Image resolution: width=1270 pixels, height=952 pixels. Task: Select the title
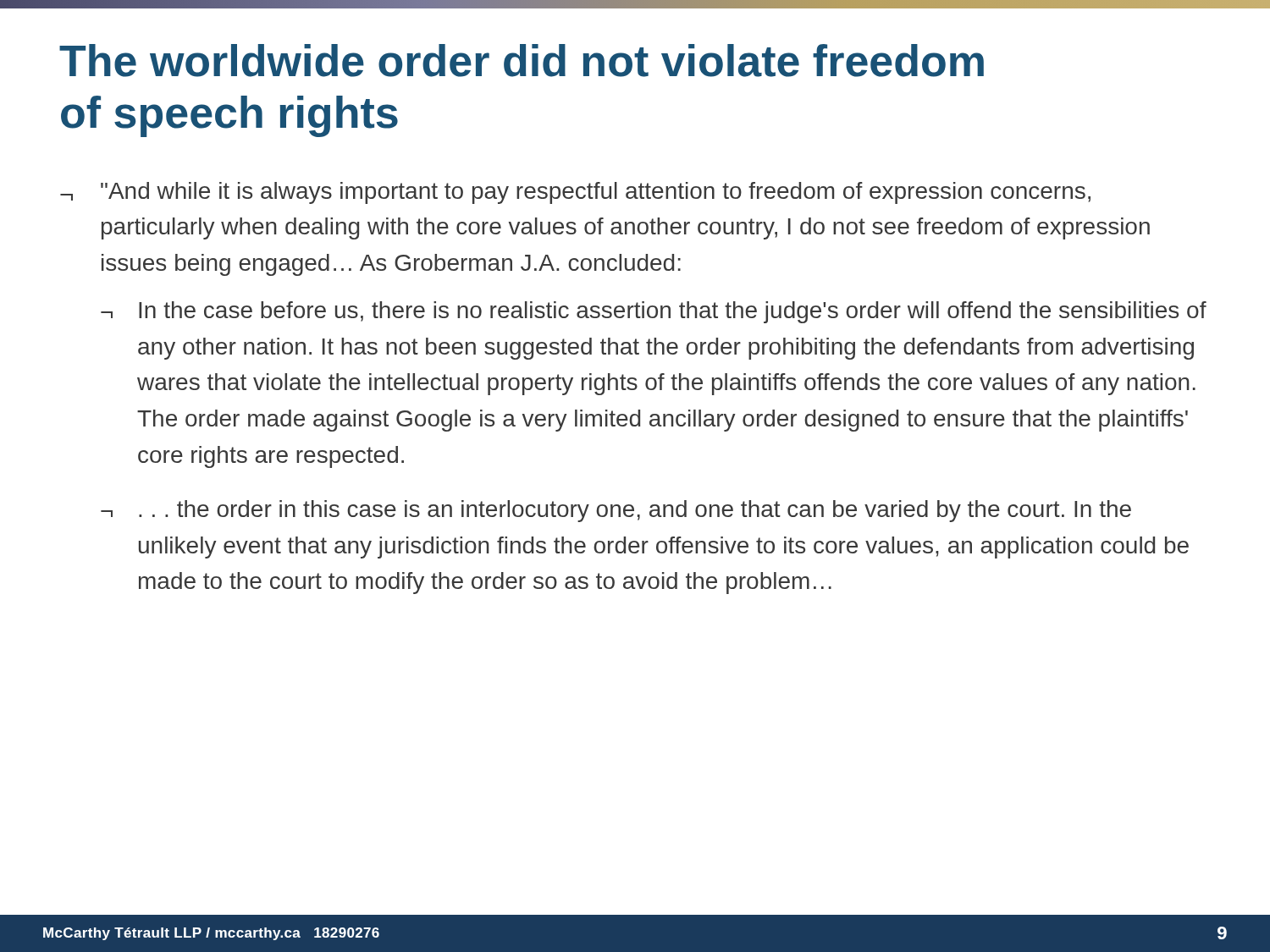[x=635, y=87]
